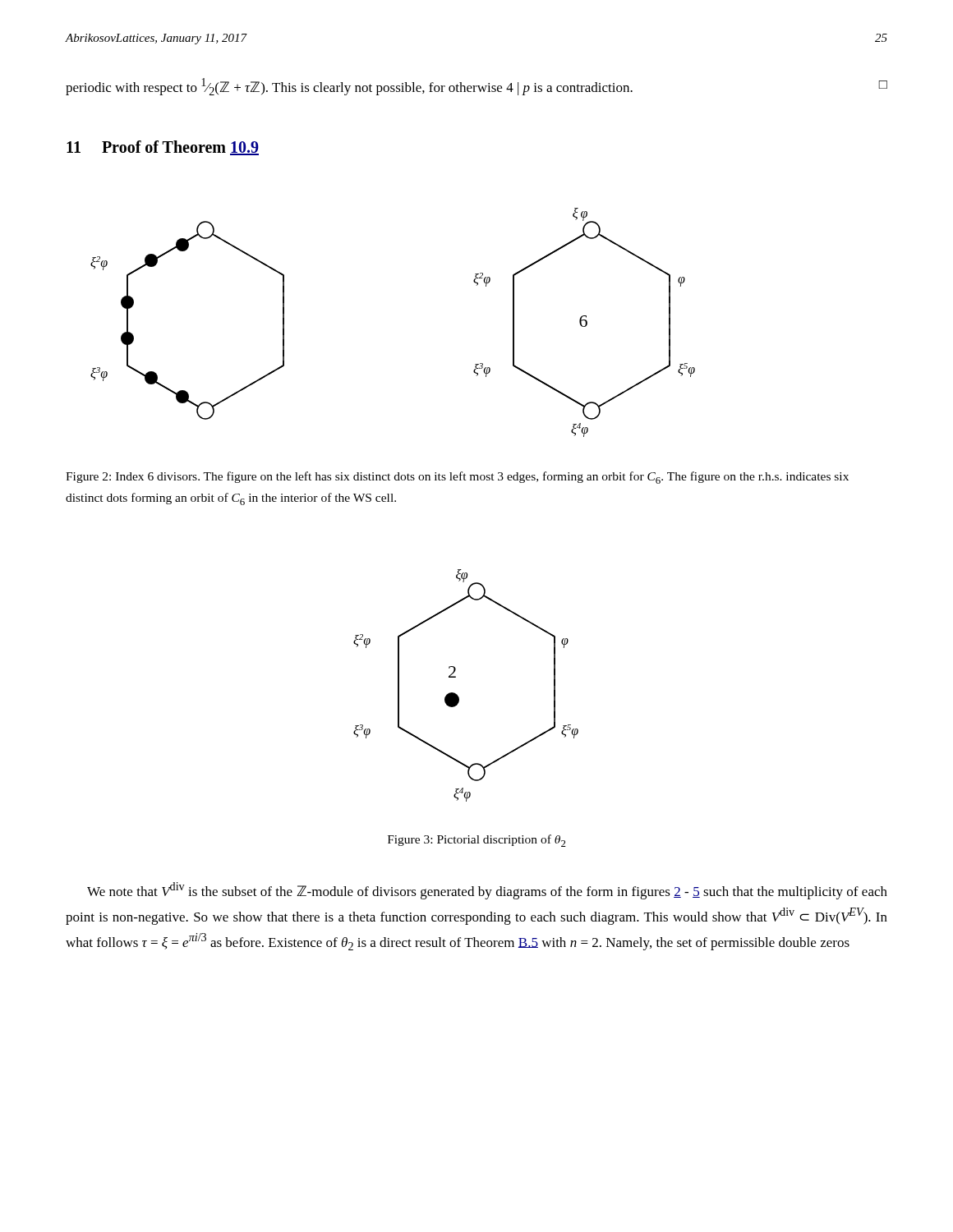The width and height of the screenshot is (953, 1232).
Task: Select the text block containing "We note that Vdiv is"
Action: (476, 916)
